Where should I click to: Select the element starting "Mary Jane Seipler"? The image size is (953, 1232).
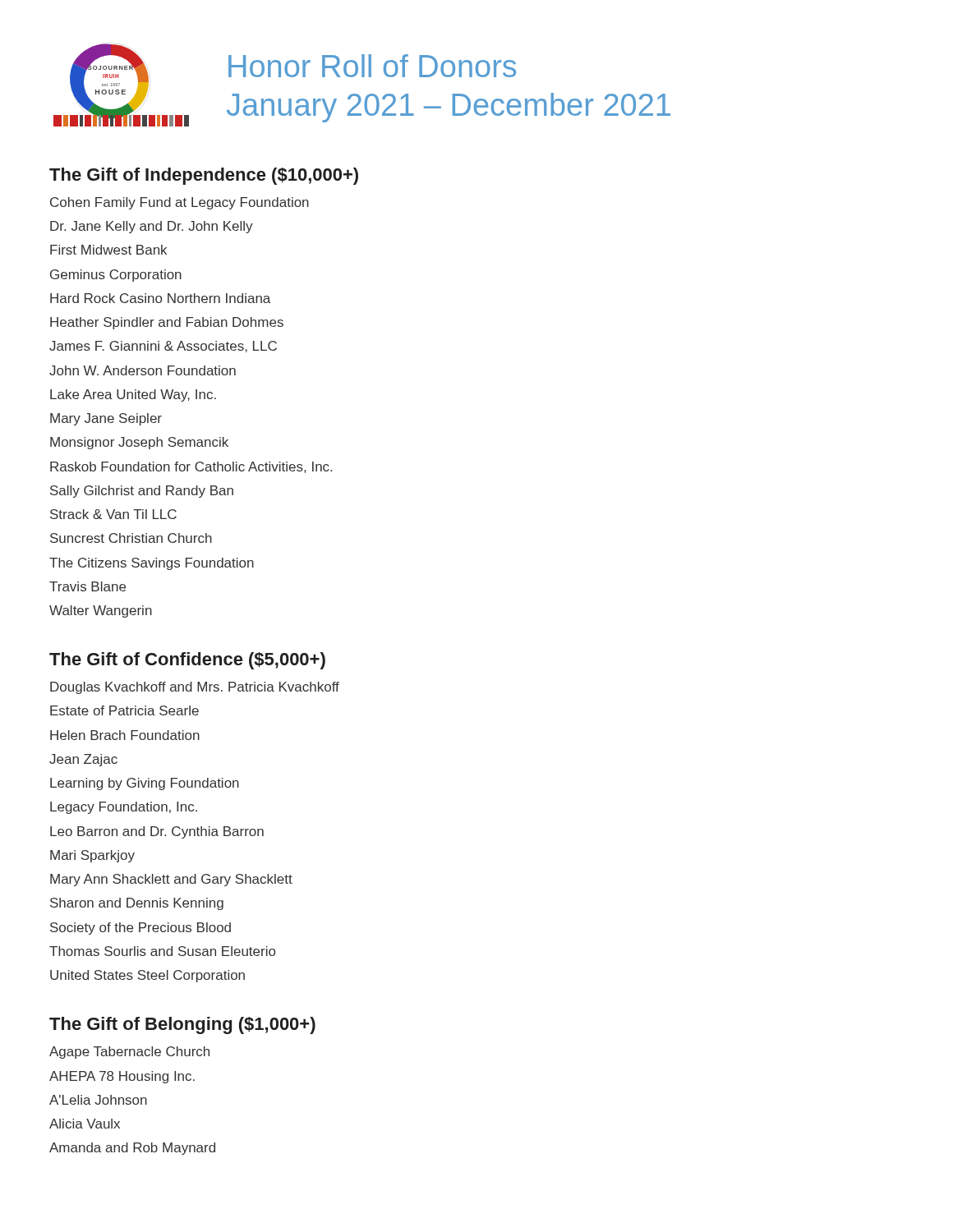point(106,419)
